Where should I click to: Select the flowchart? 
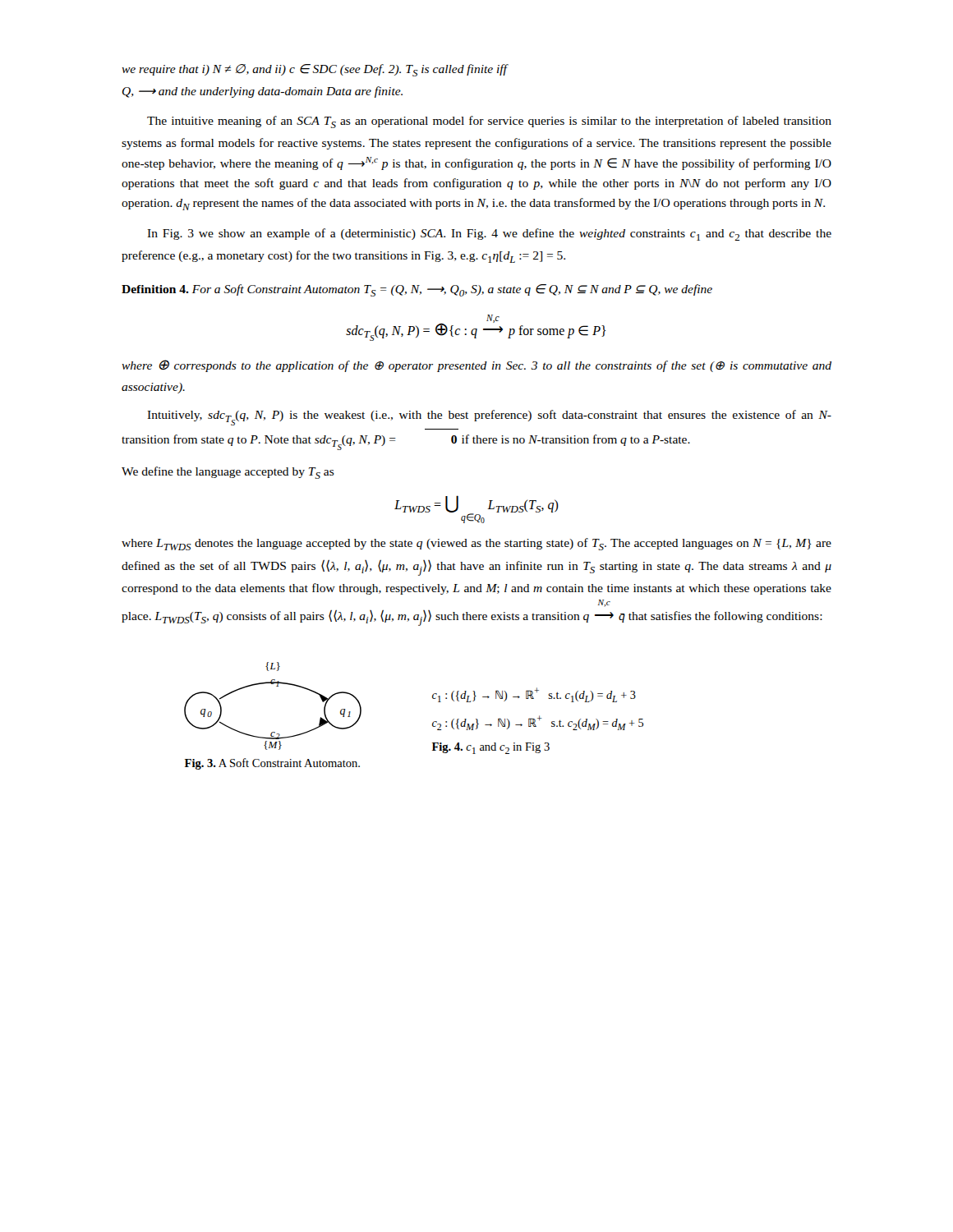coord(273,711)
